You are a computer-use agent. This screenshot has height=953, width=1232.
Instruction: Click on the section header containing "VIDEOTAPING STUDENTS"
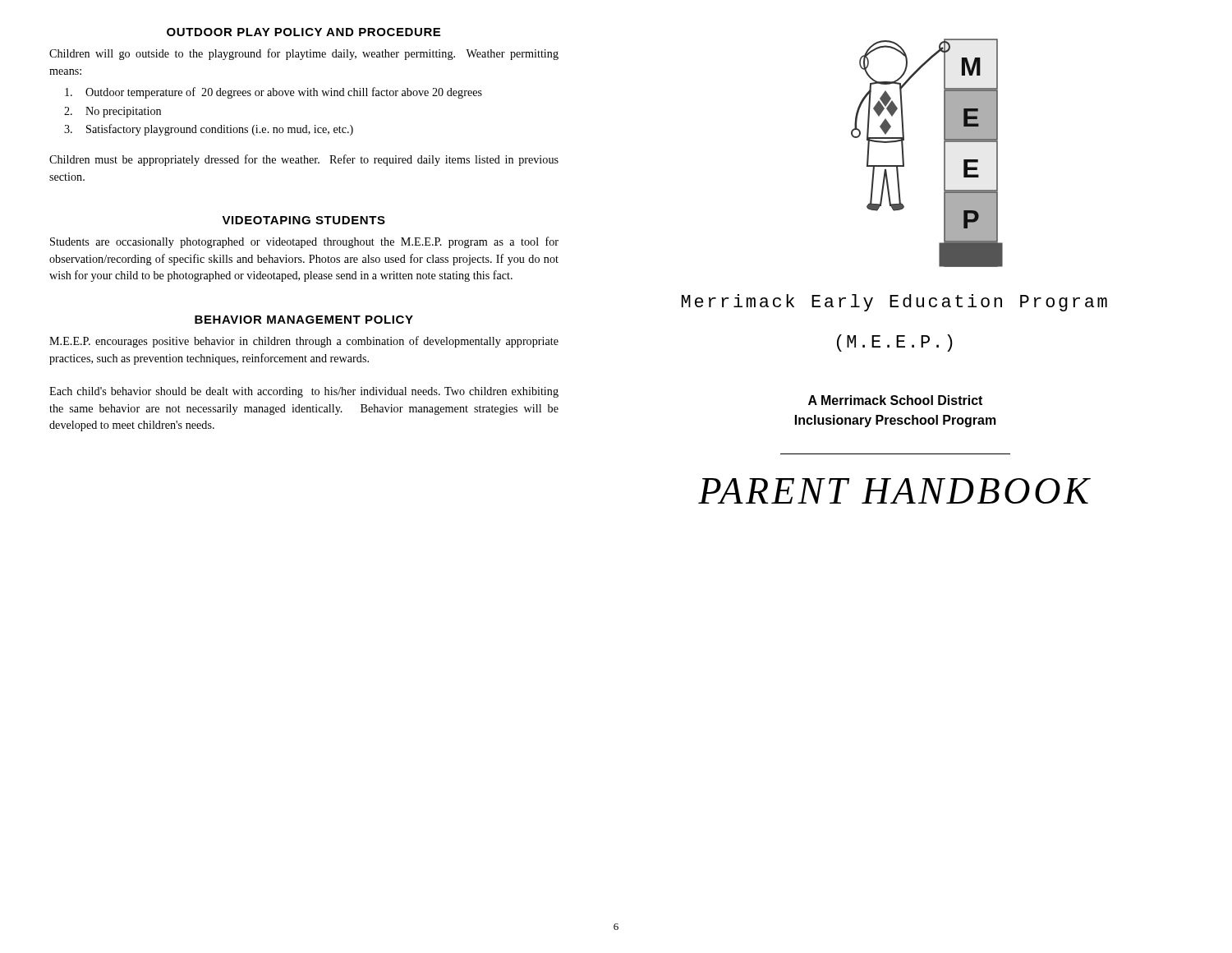[x=304, y=220]
